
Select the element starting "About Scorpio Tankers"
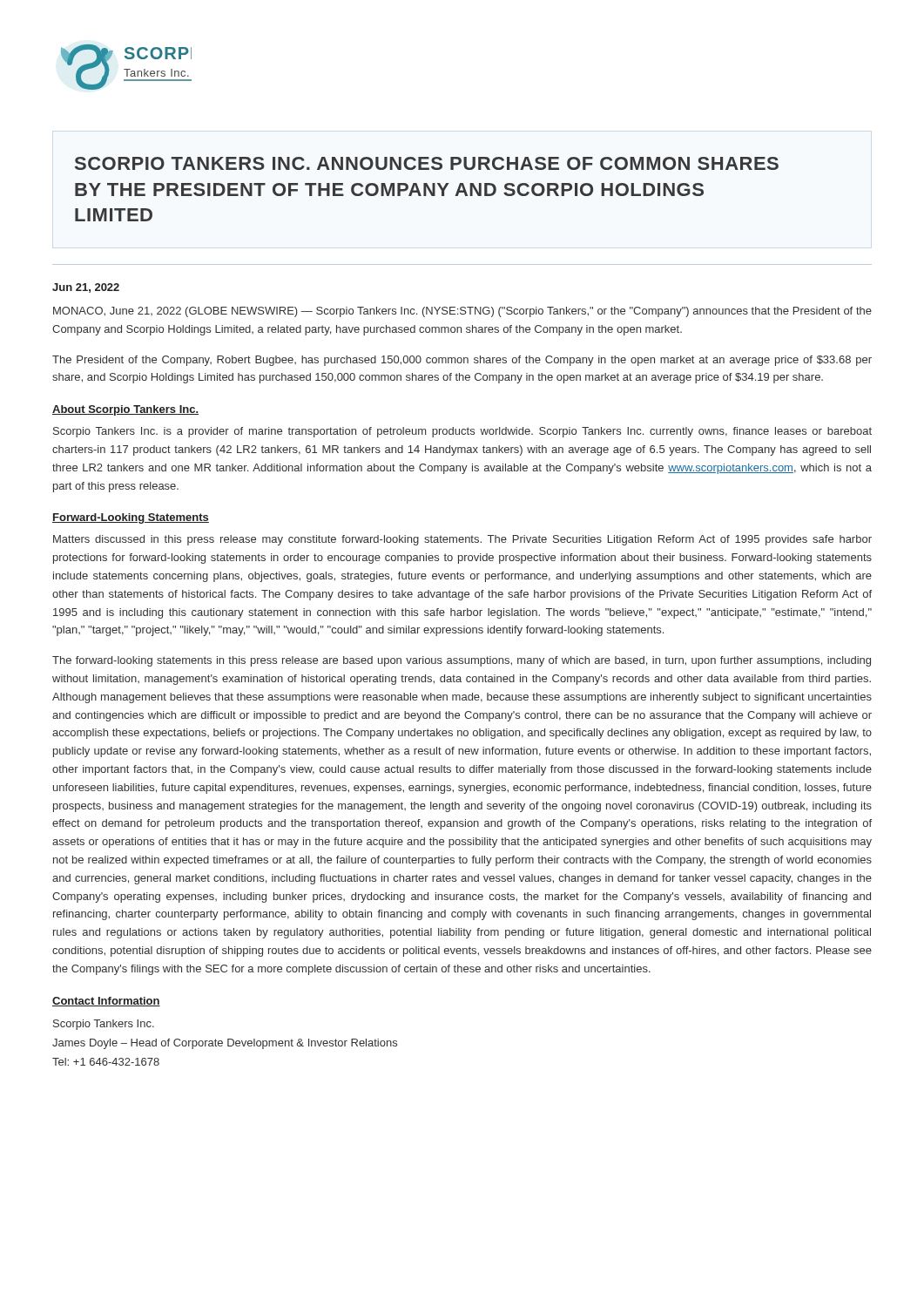point(125,409)
